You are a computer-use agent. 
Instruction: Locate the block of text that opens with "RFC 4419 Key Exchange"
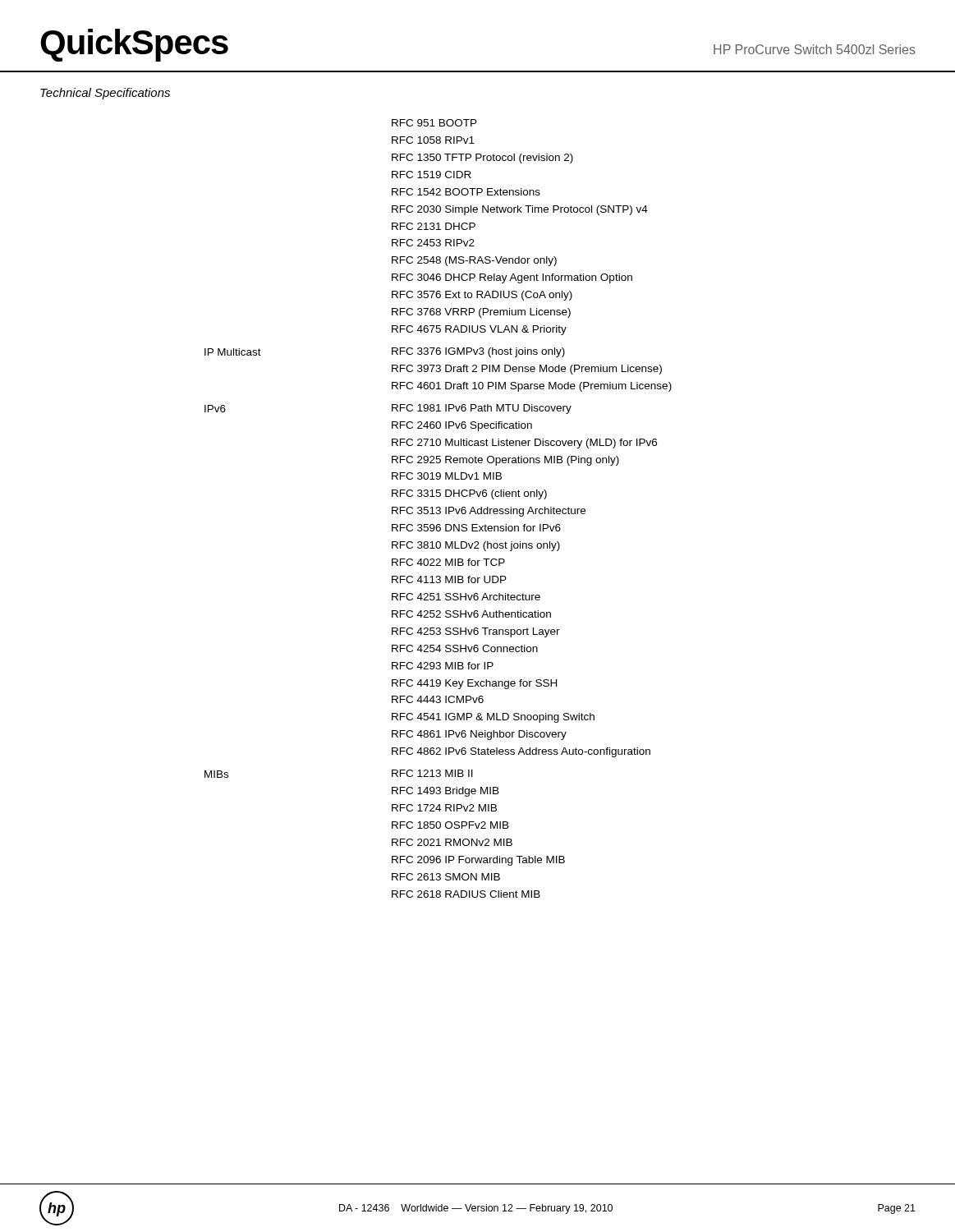tap(474, 683)
